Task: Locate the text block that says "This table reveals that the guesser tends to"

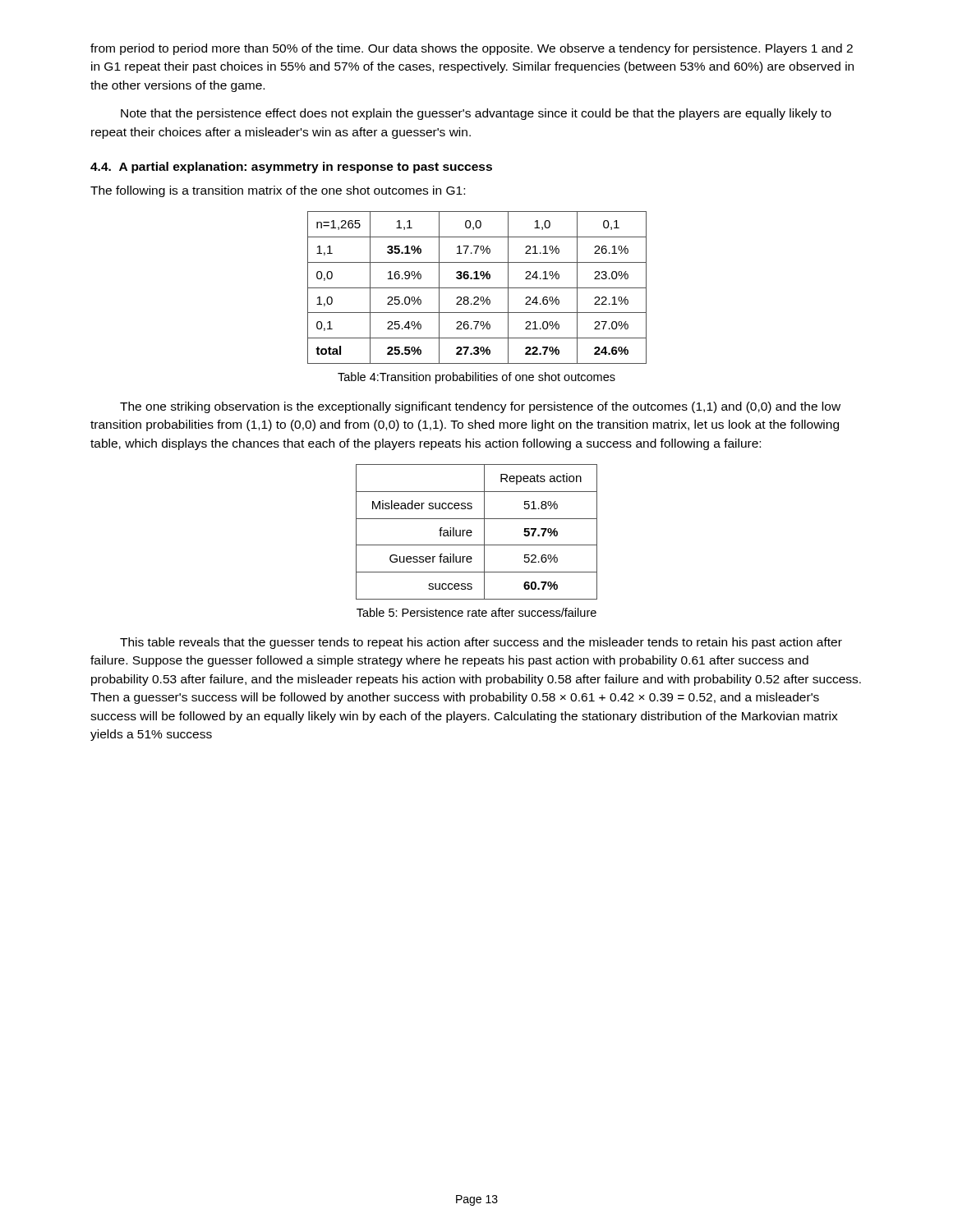Action: 476,688
